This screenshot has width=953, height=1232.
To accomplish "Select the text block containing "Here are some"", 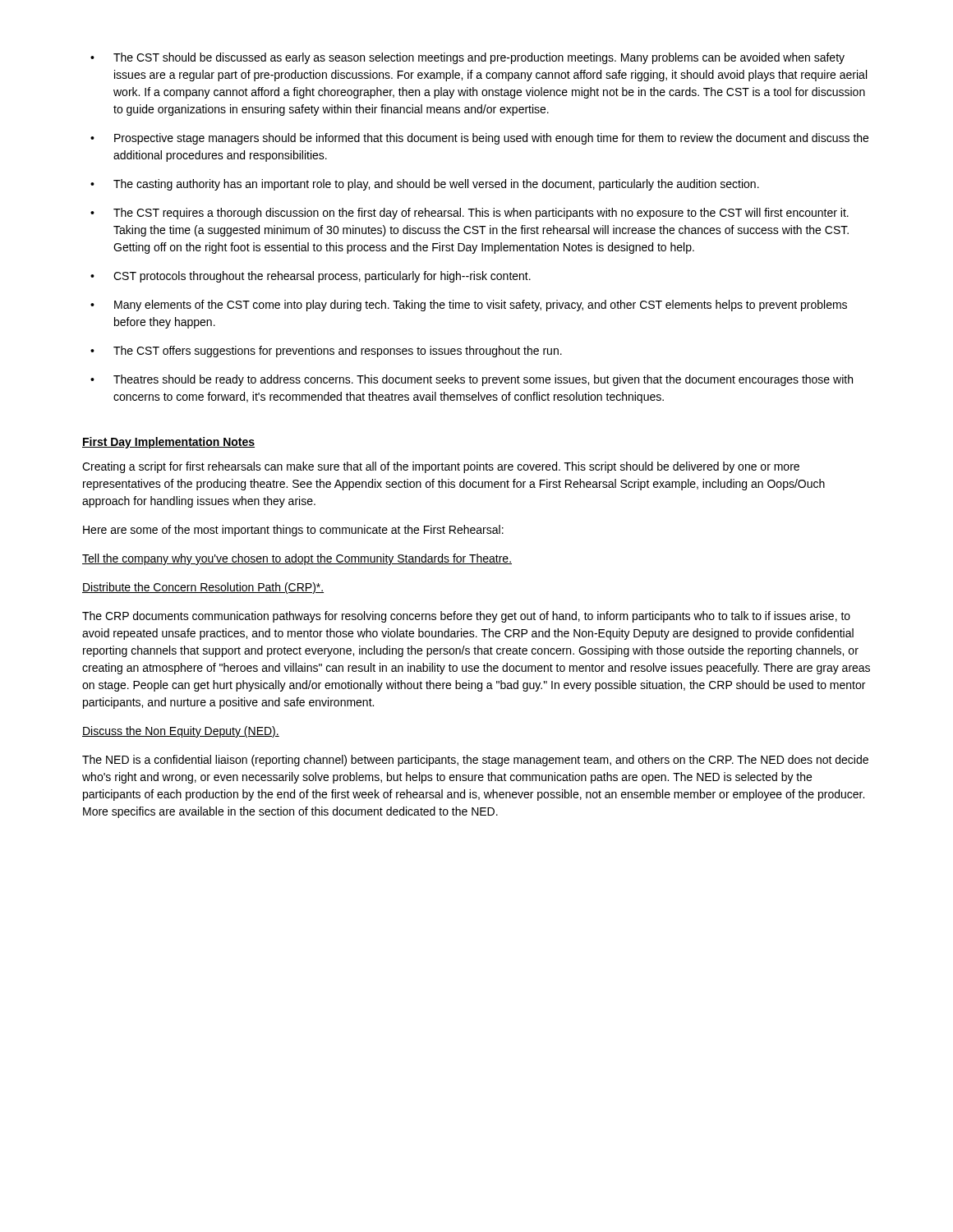I will (x=293, y=530).
